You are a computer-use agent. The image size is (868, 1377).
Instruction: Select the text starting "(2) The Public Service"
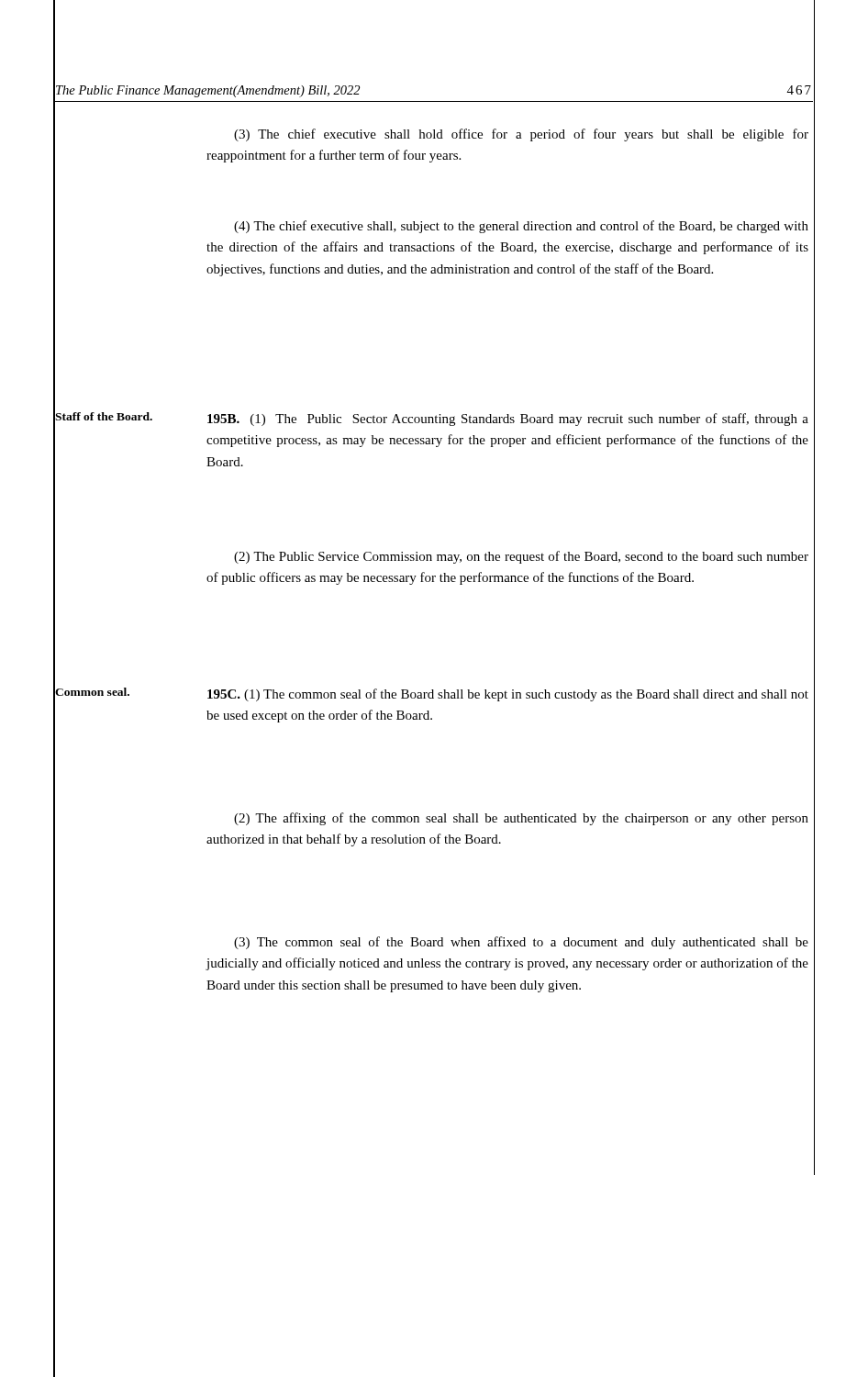point(507,567)
